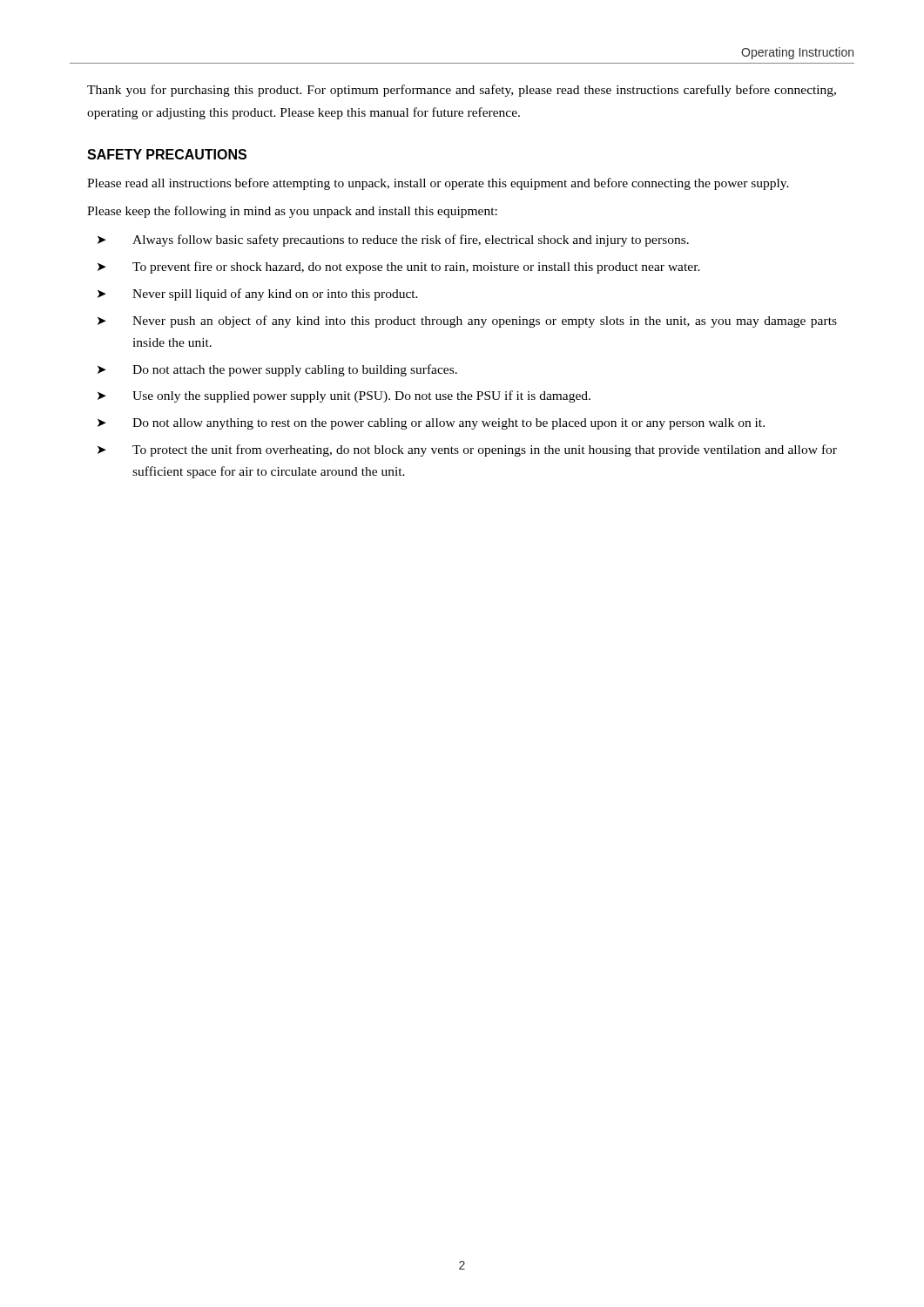924x1307 pixels.
Task: Click the passage that begins "➤ Use only the supplied power supply"
Action: point(462,396)
